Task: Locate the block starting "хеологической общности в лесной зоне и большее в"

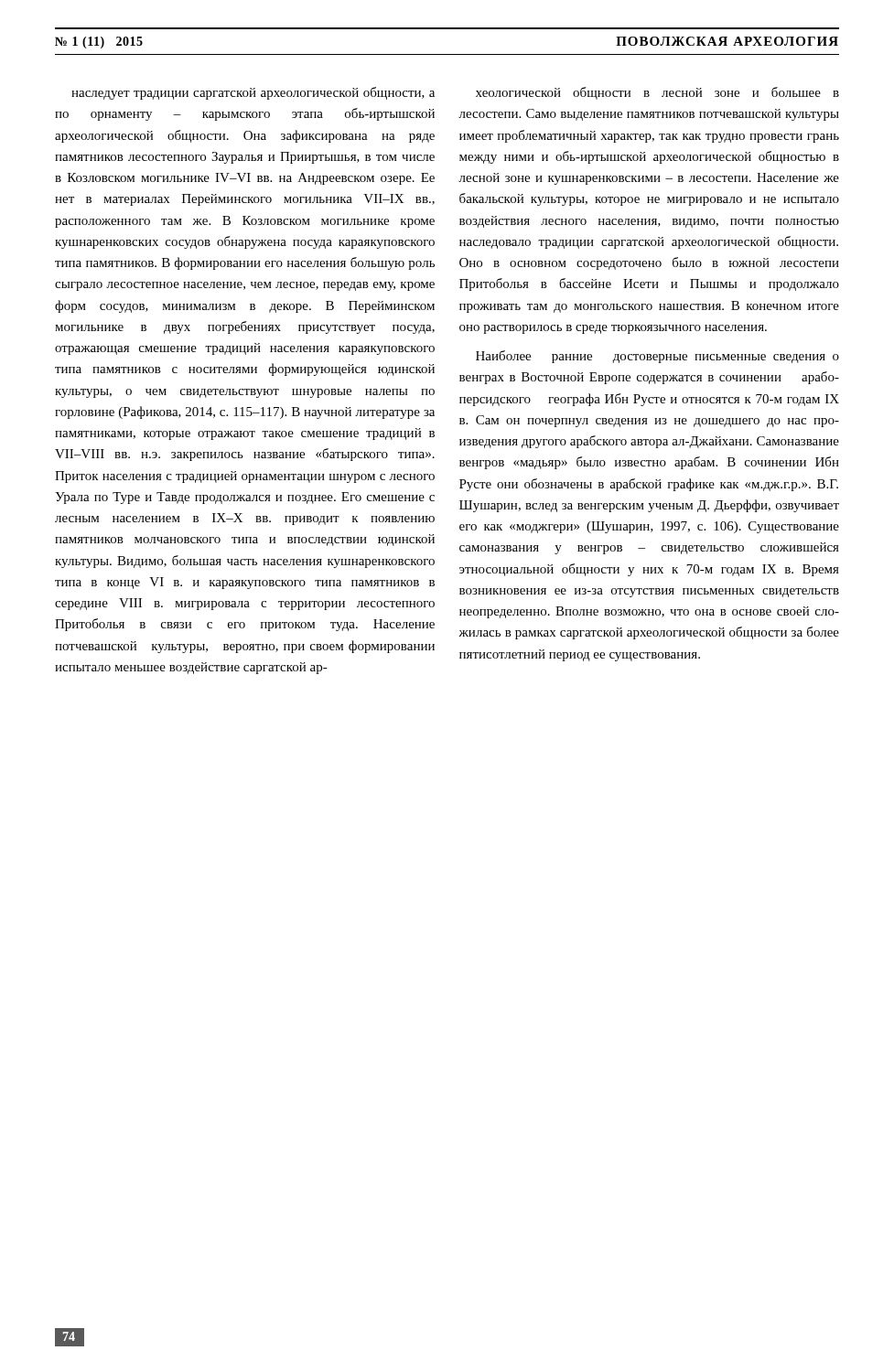Action: coord(649,374)
